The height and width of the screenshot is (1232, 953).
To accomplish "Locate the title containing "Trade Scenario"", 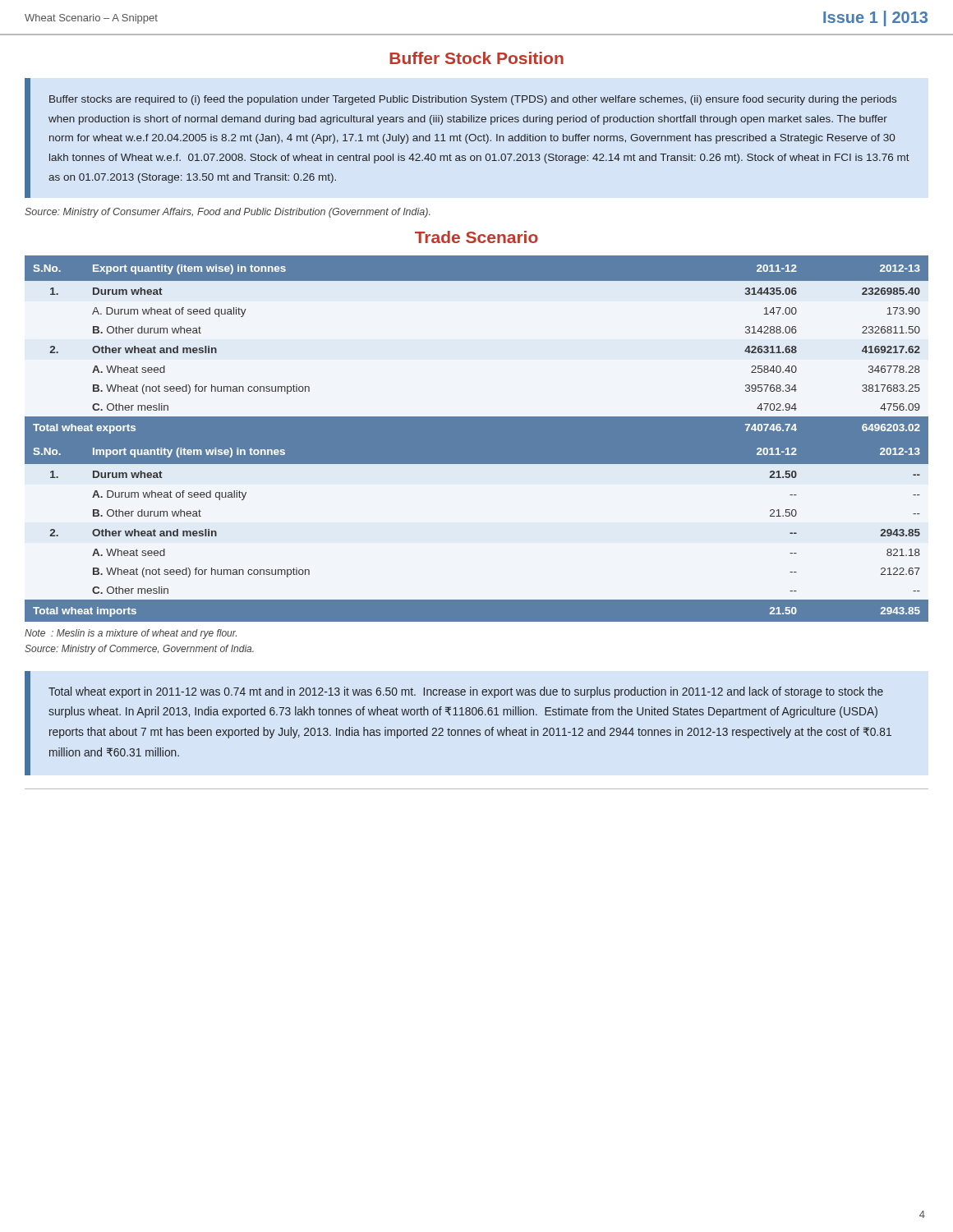I will [476, 237].
